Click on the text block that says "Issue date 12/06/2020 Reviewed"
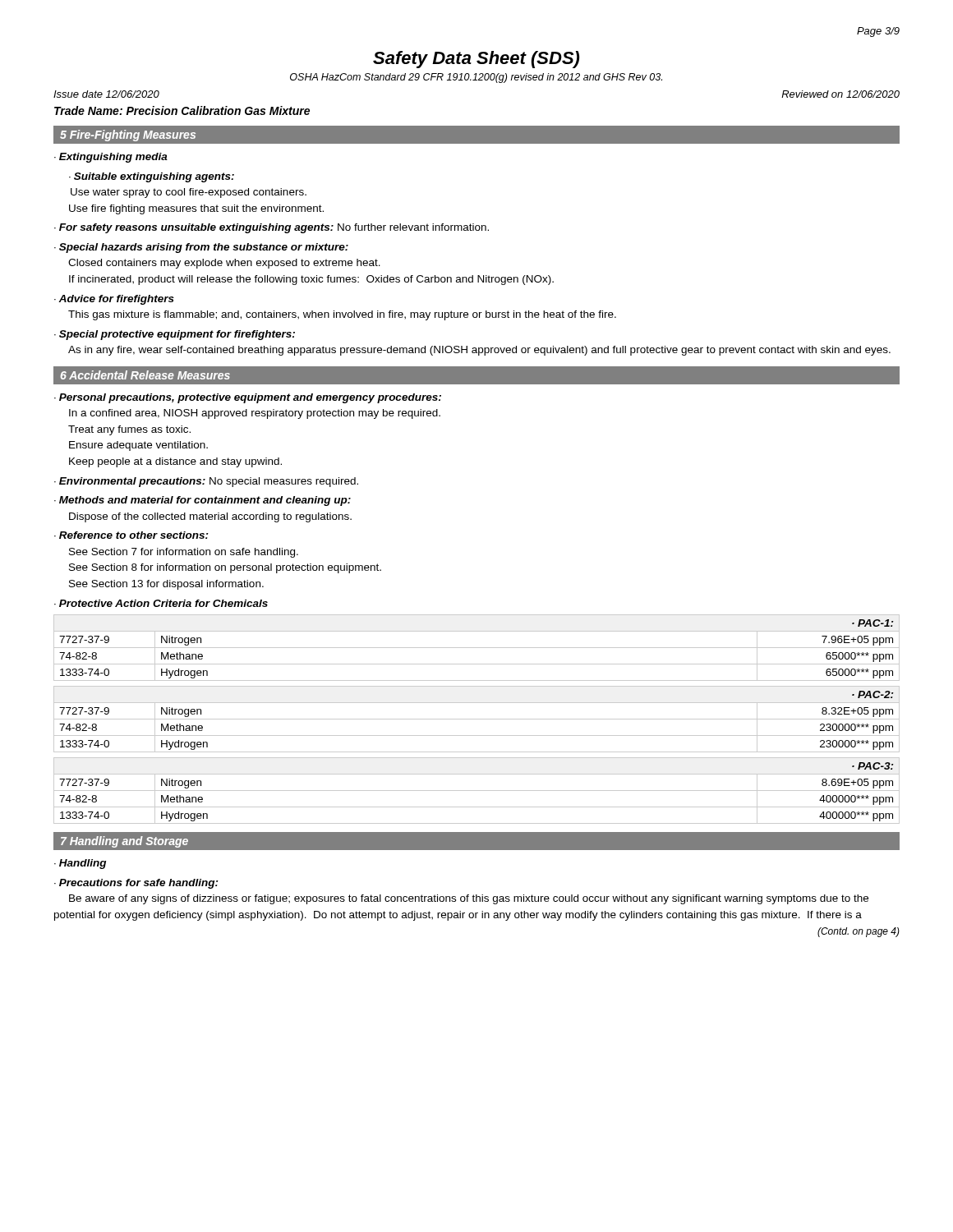 pyautogui.click(x=98, y=94)
